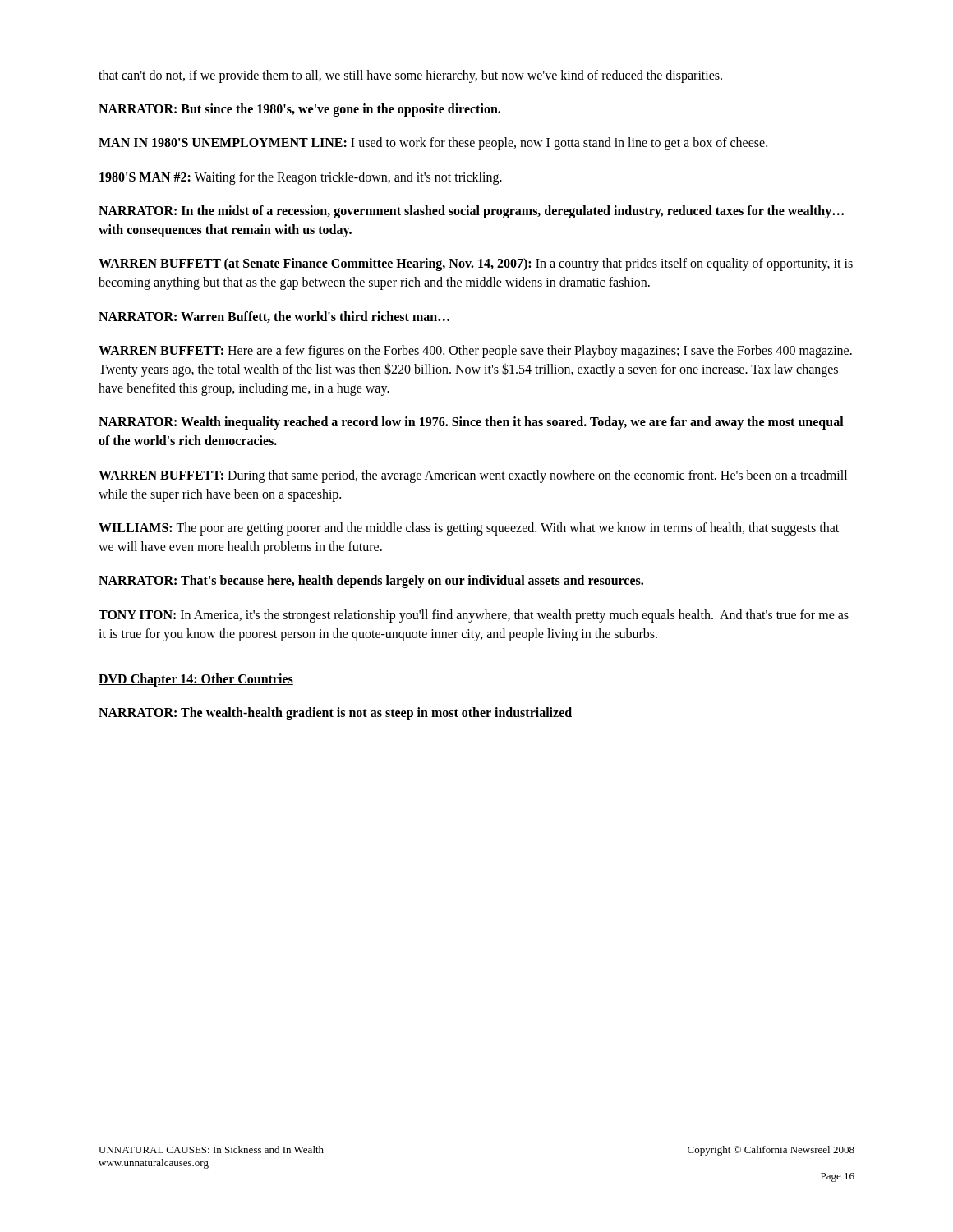Image resolution: width=953 pixels, height=1232 pixels.
Task: Locate the text block that says "NARRATOR: Warren Buffett,"
Action: point(274,316)
